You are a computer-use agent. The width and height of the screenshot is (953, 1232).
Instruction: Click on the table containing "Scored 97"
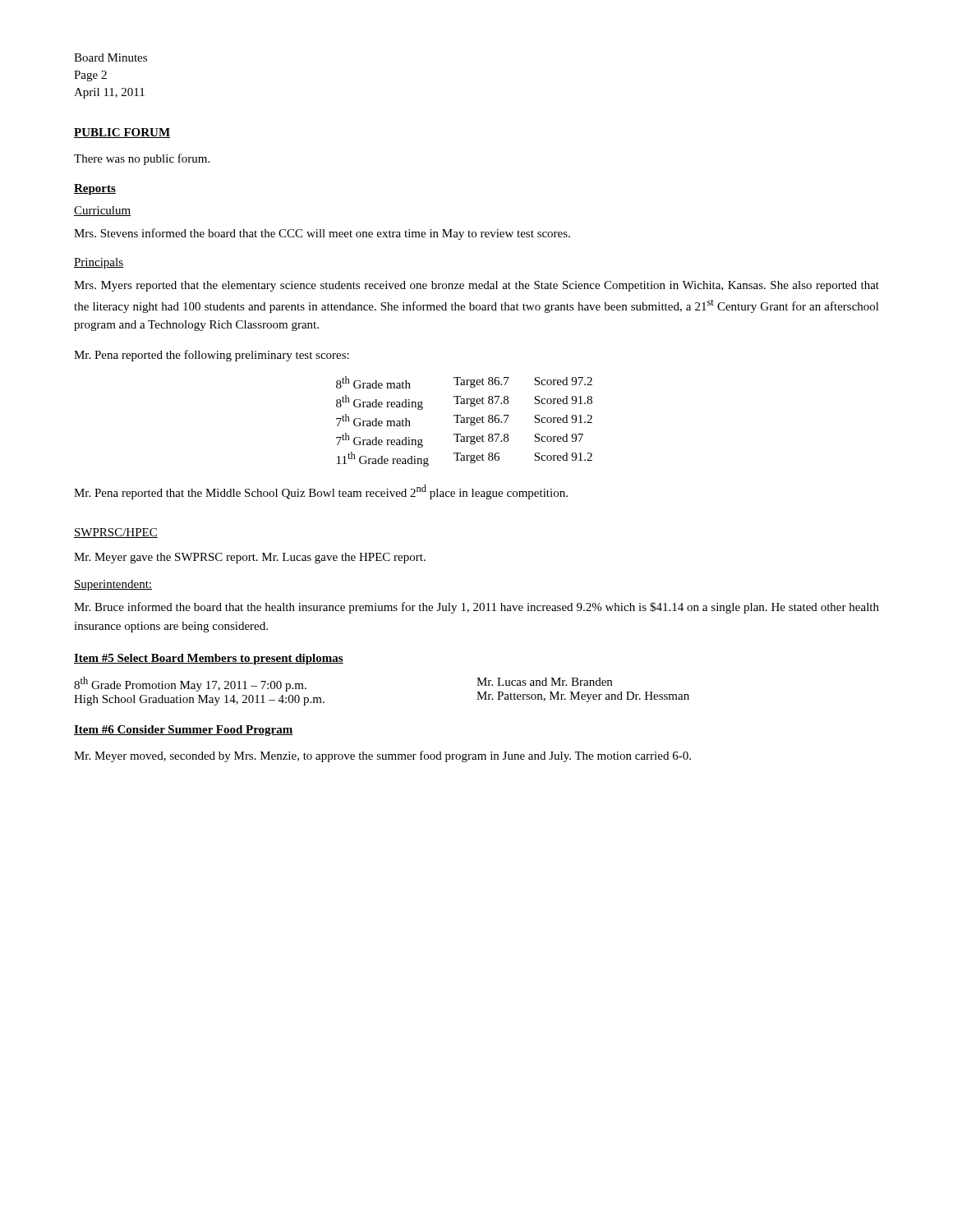476,421
